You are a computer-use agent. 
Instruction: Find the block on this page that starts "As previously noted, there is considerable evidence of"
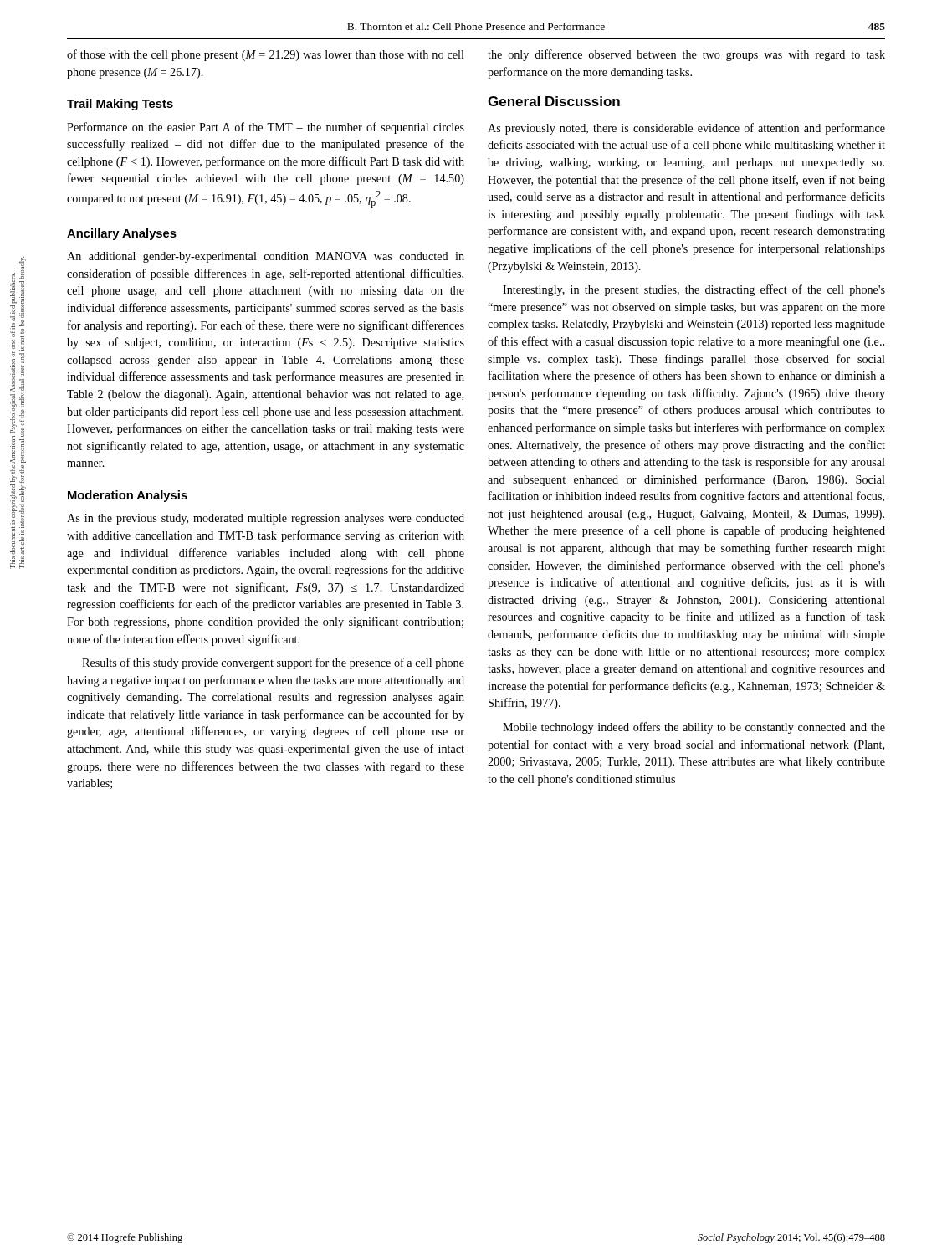click(686, 197)
